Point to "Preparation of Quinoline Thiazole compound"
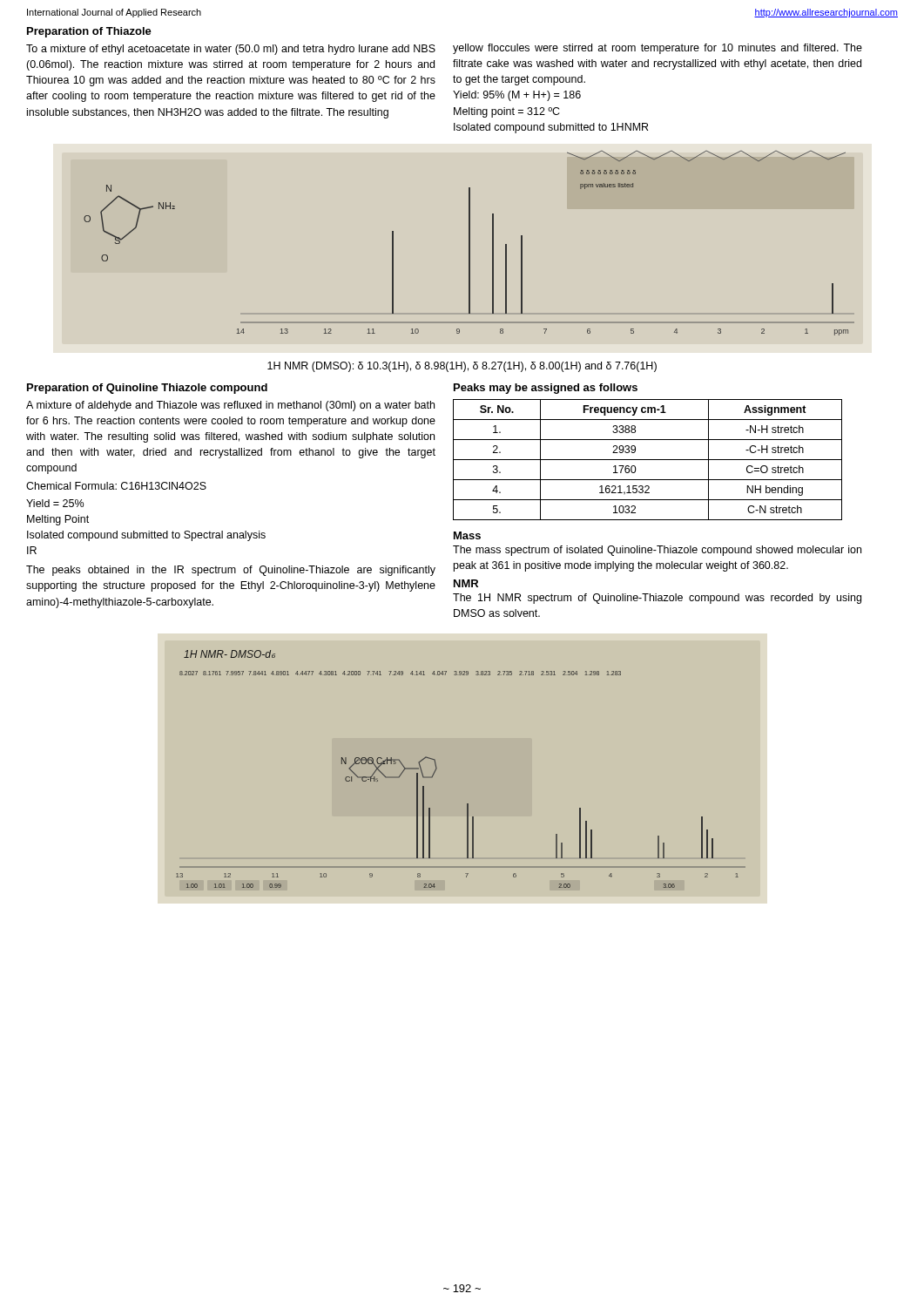This screenshot has width=924, height=1307. pos(147,387)
